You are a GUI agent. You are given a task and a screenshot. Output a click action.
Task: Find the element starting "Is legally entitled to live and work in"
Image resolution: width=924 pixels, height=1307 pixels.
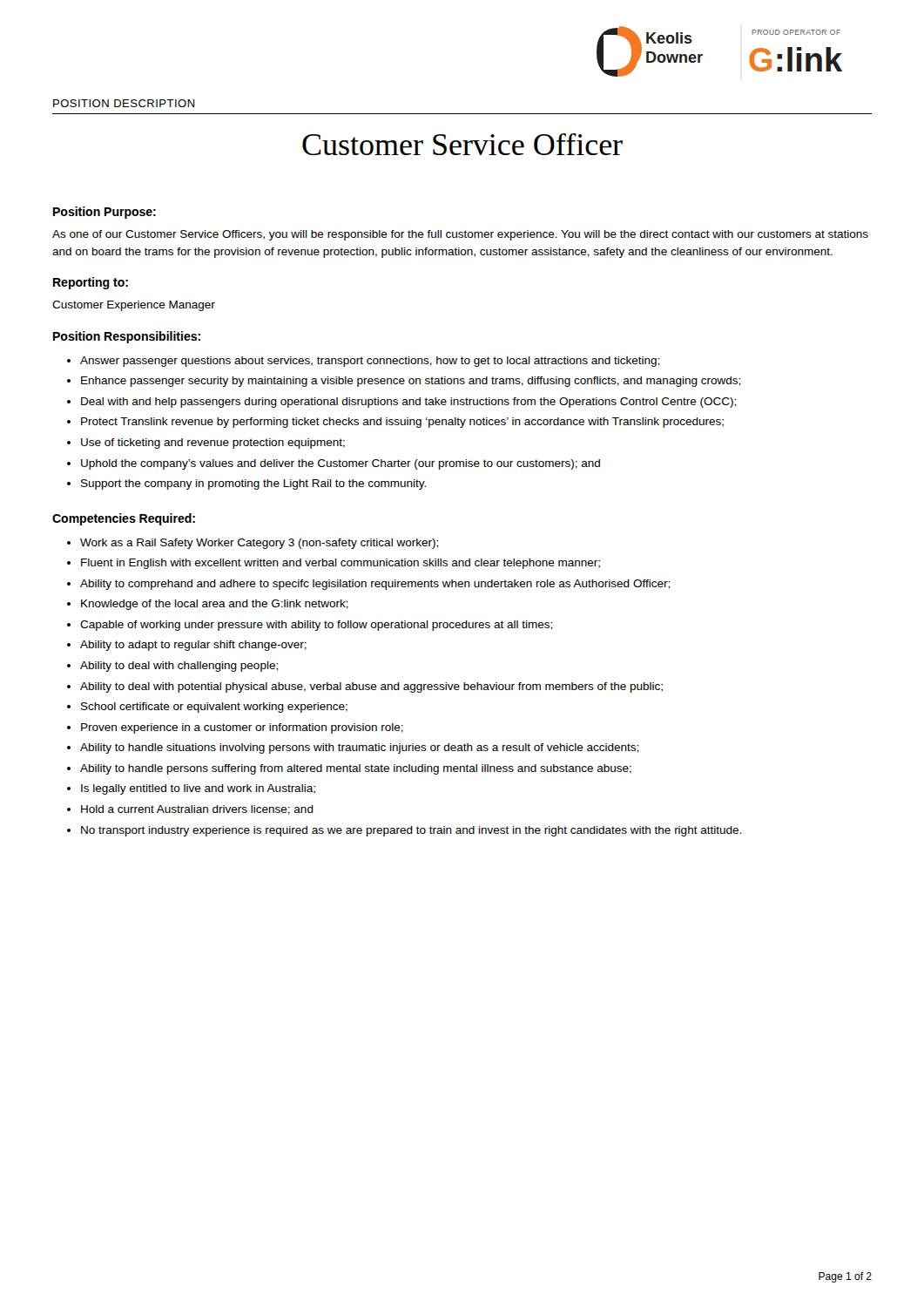coord(198,788)
